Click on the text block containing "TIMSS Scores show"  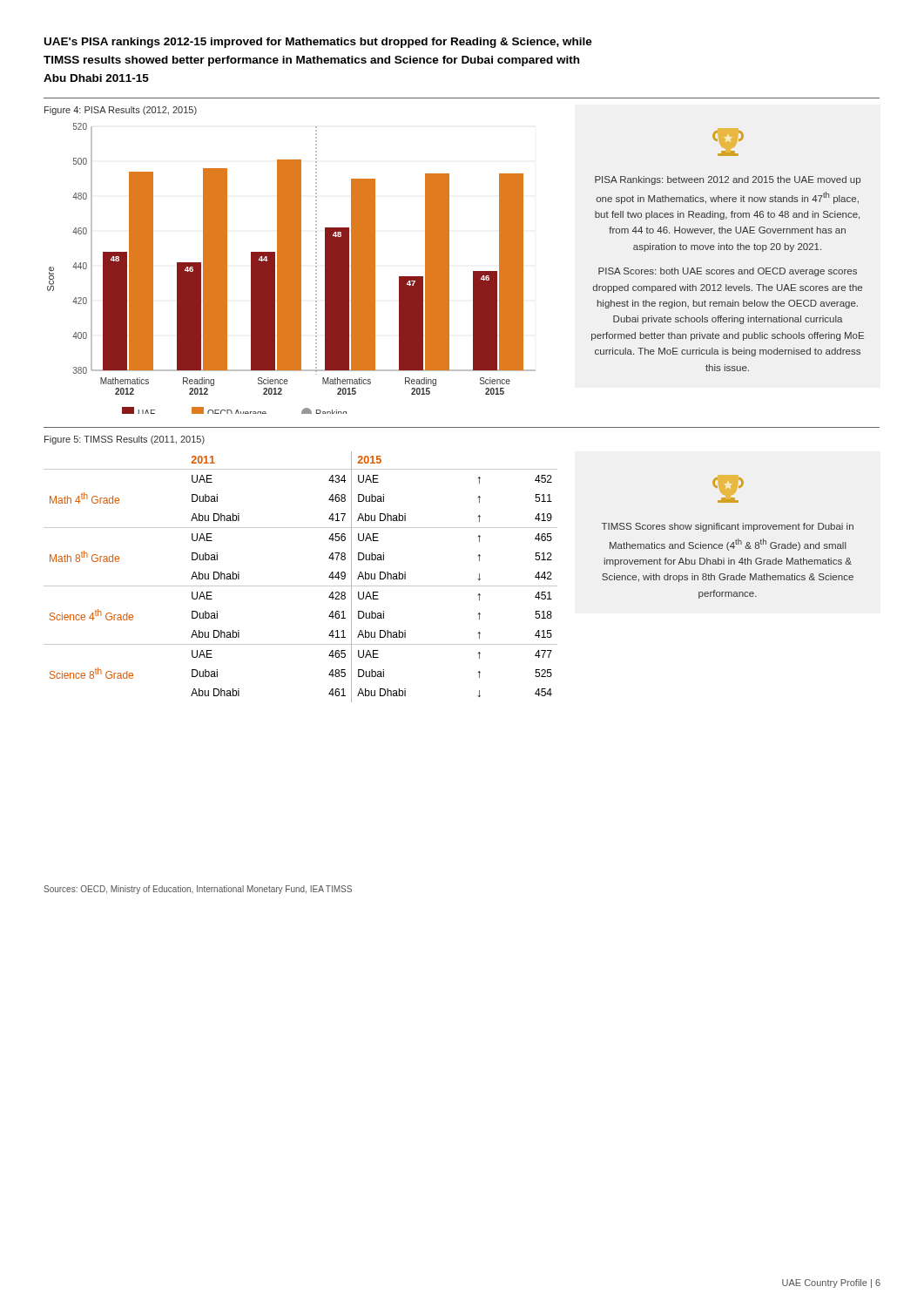tap(728, 532)
